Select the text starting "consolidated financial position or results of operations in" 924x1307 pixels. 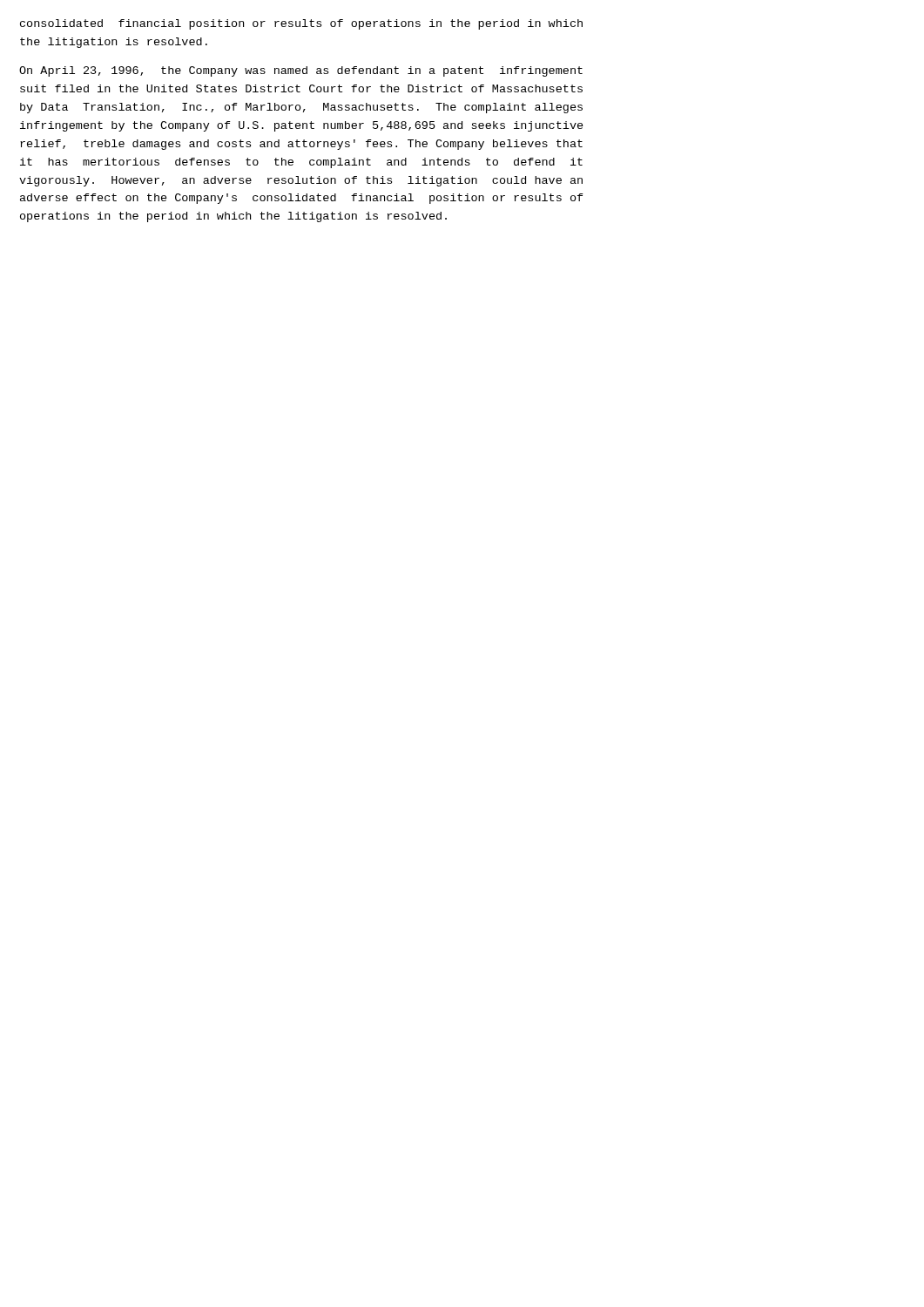[301, 33]
